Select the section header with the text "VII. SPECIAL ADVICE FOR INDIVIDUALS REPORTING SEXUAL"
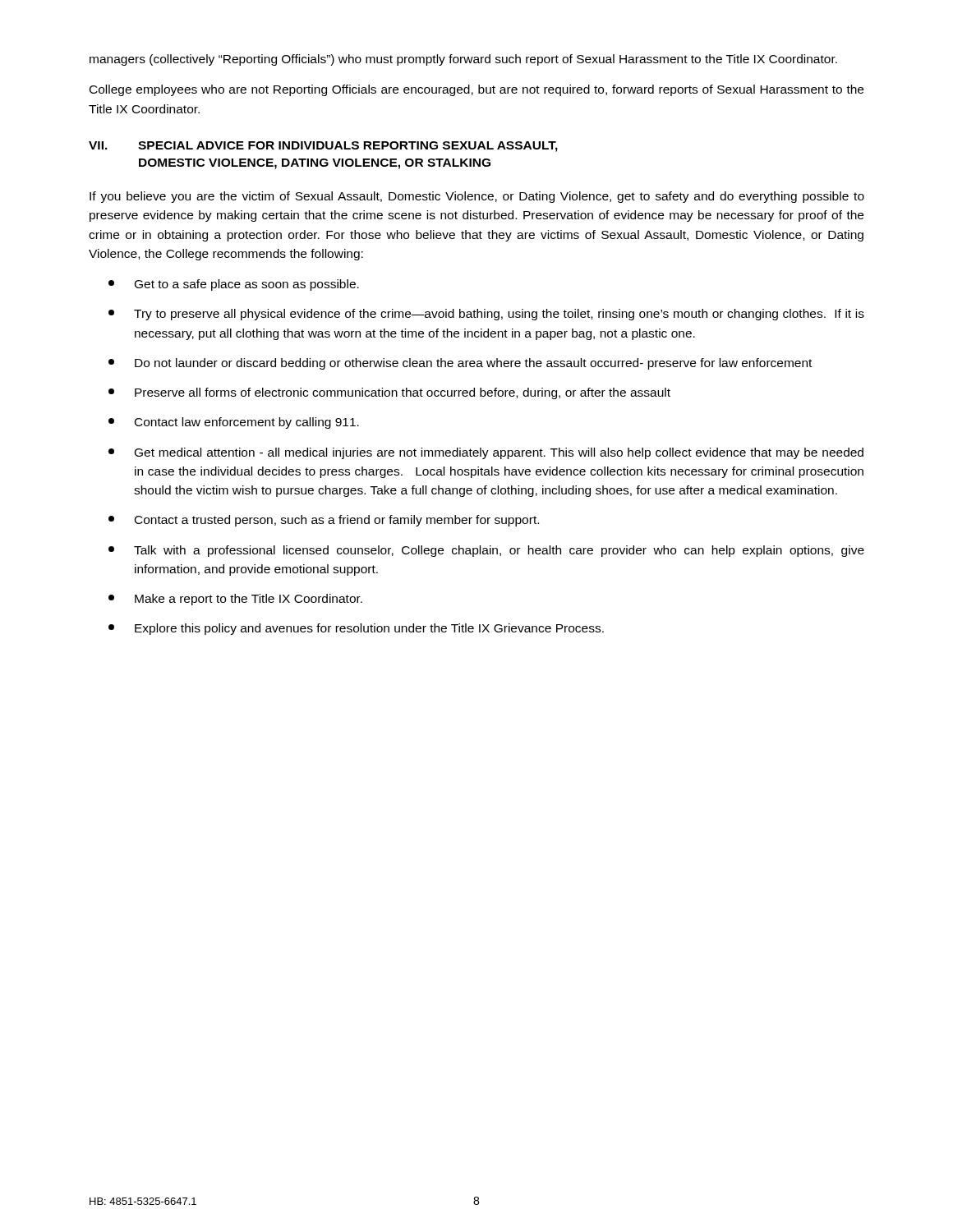Screen dimensions: 1232x953 (323, 154)
